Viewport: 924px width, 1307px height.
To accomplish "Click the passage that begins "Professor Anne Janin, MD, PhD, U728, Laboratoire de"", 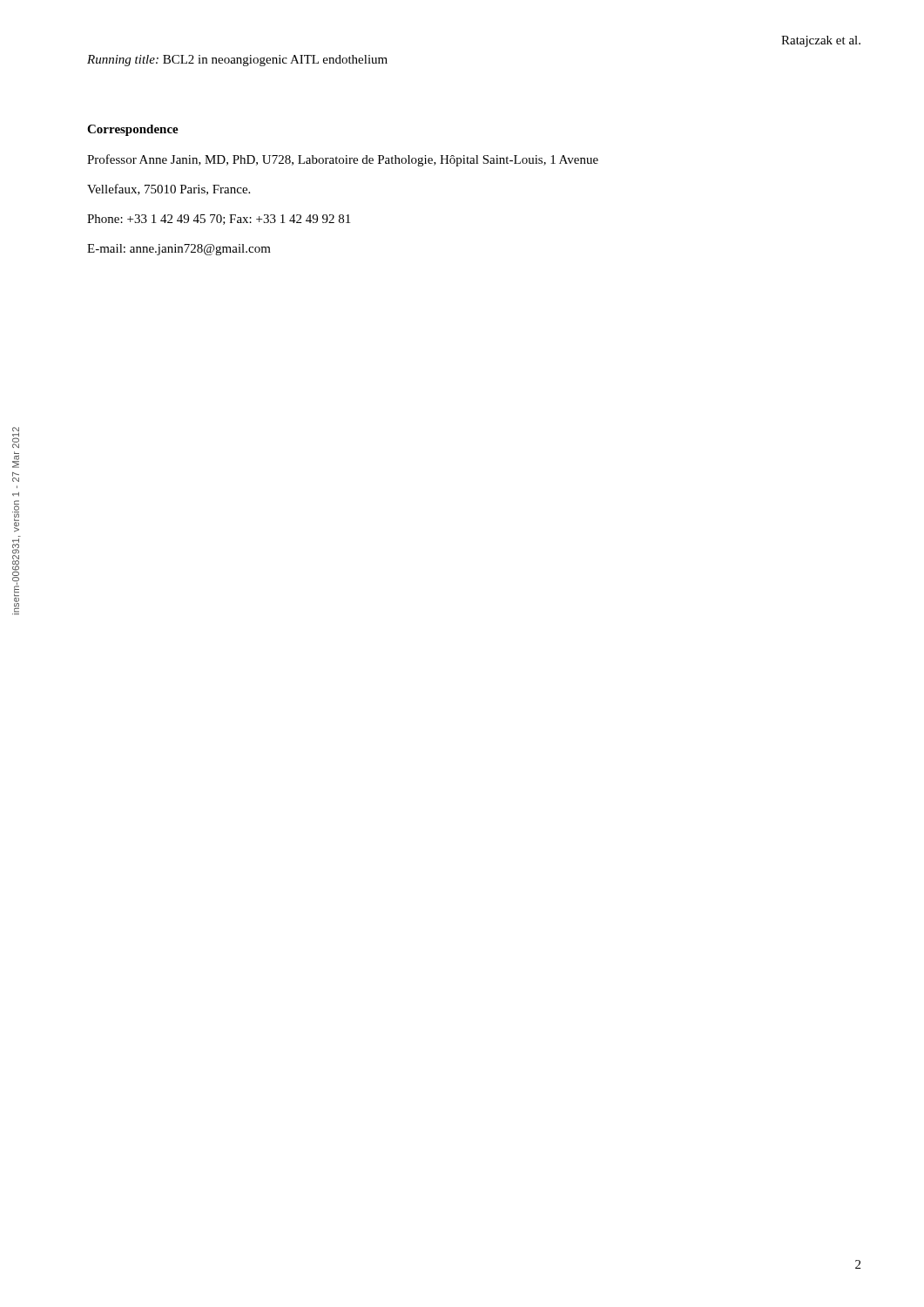I will point(343,160).
